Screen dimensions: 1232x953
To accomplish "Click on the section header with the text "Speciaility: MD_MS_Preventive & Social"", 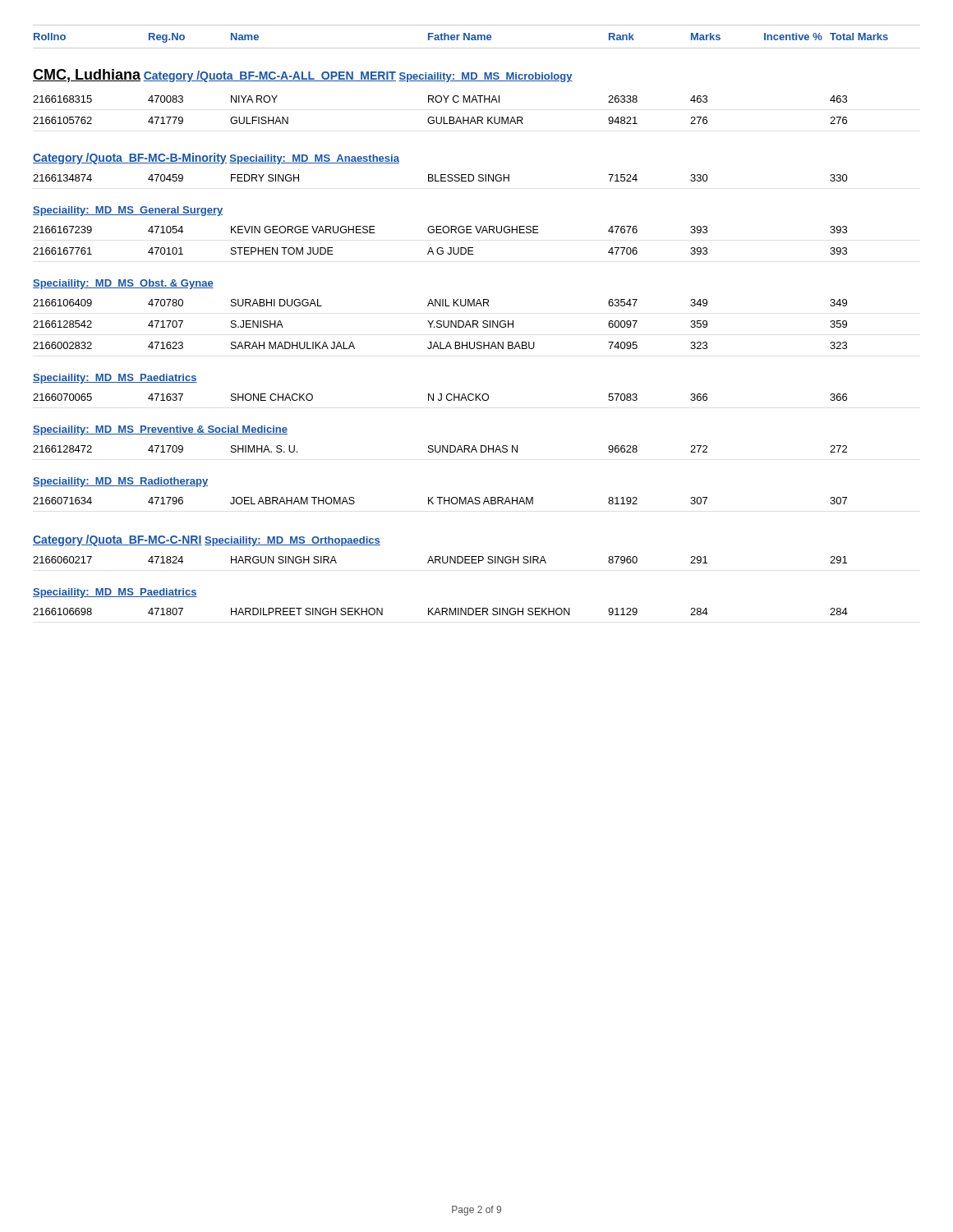I will (160, 429).
